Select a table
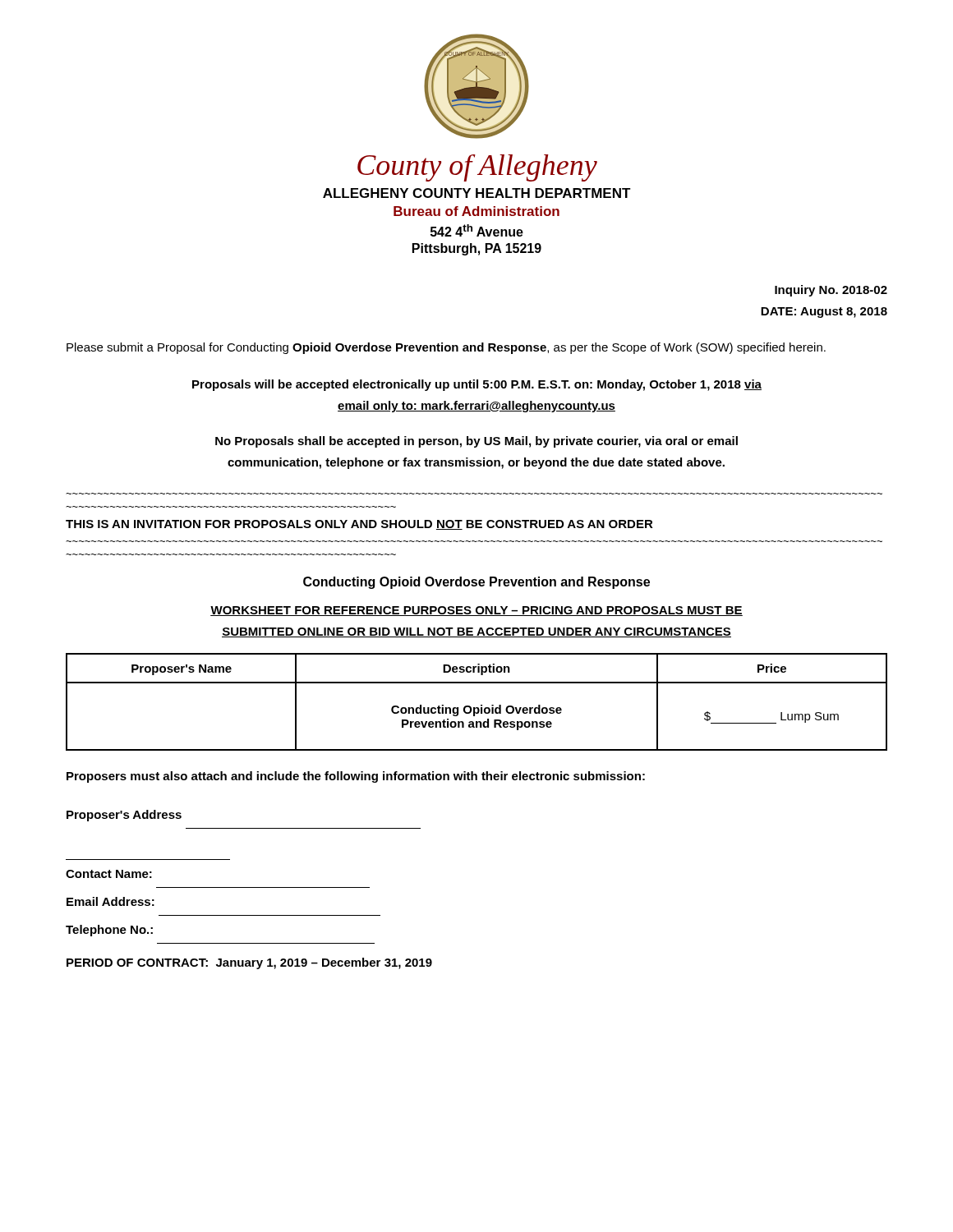The height and width of the screenshot is (1232, 953). pyautogui.click(x=476, y=702)
